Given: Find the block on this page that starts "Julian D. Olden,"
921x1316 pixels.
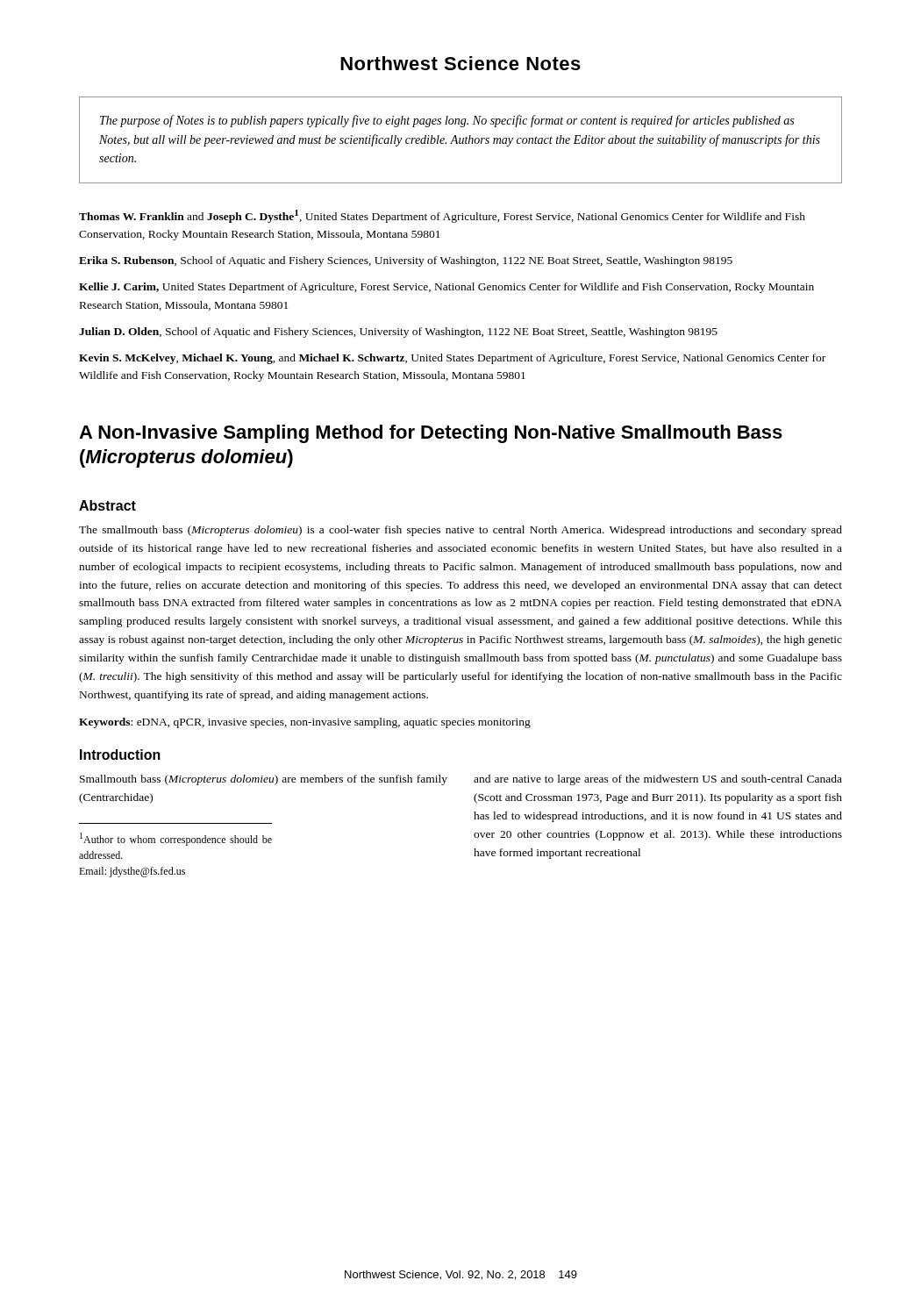Looking at the screenshot, I should click(398, 331).
